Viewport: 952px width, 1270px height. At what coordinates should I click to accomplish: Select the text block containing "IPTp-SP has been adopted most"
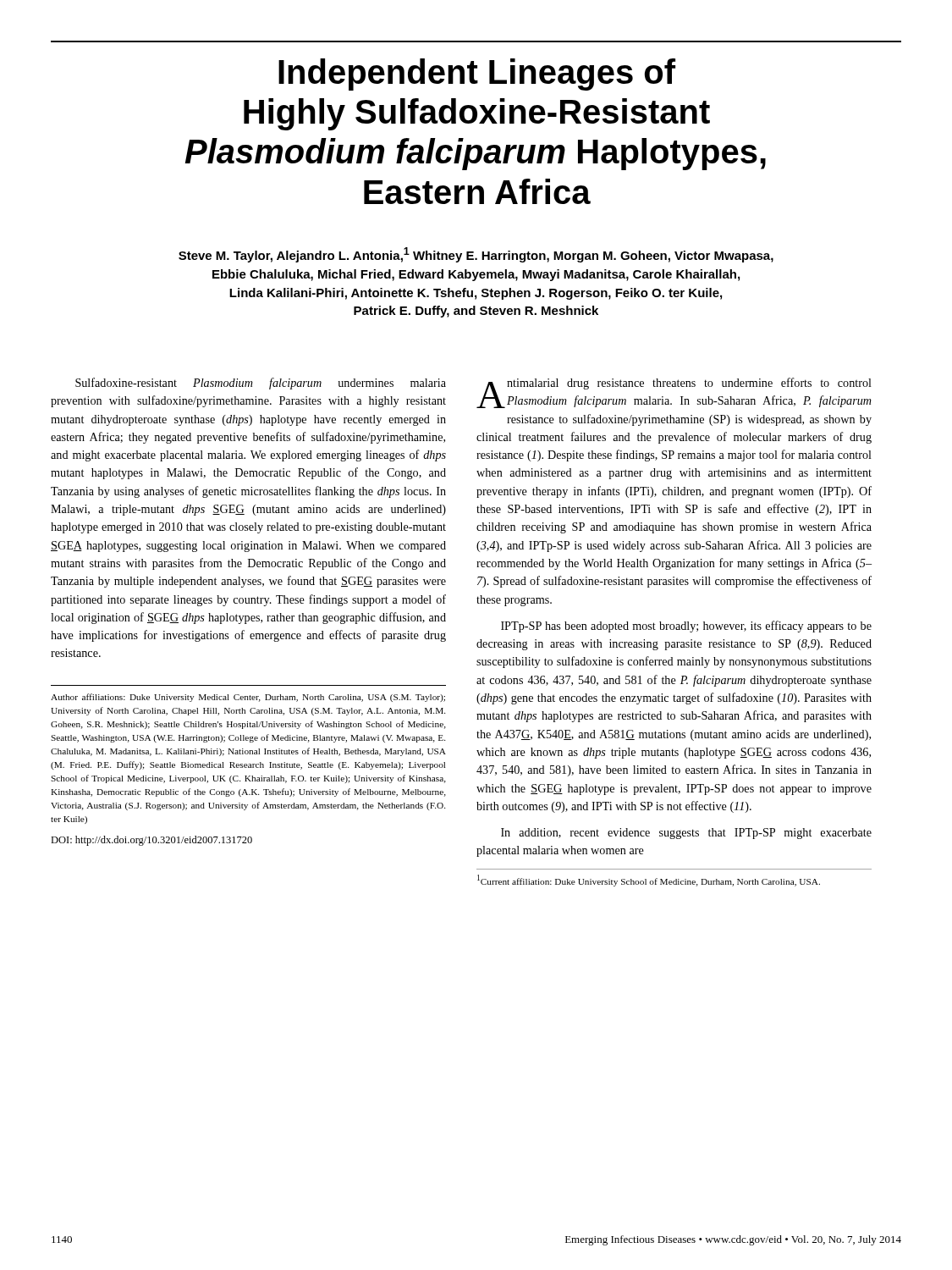[x=674, y=716]
